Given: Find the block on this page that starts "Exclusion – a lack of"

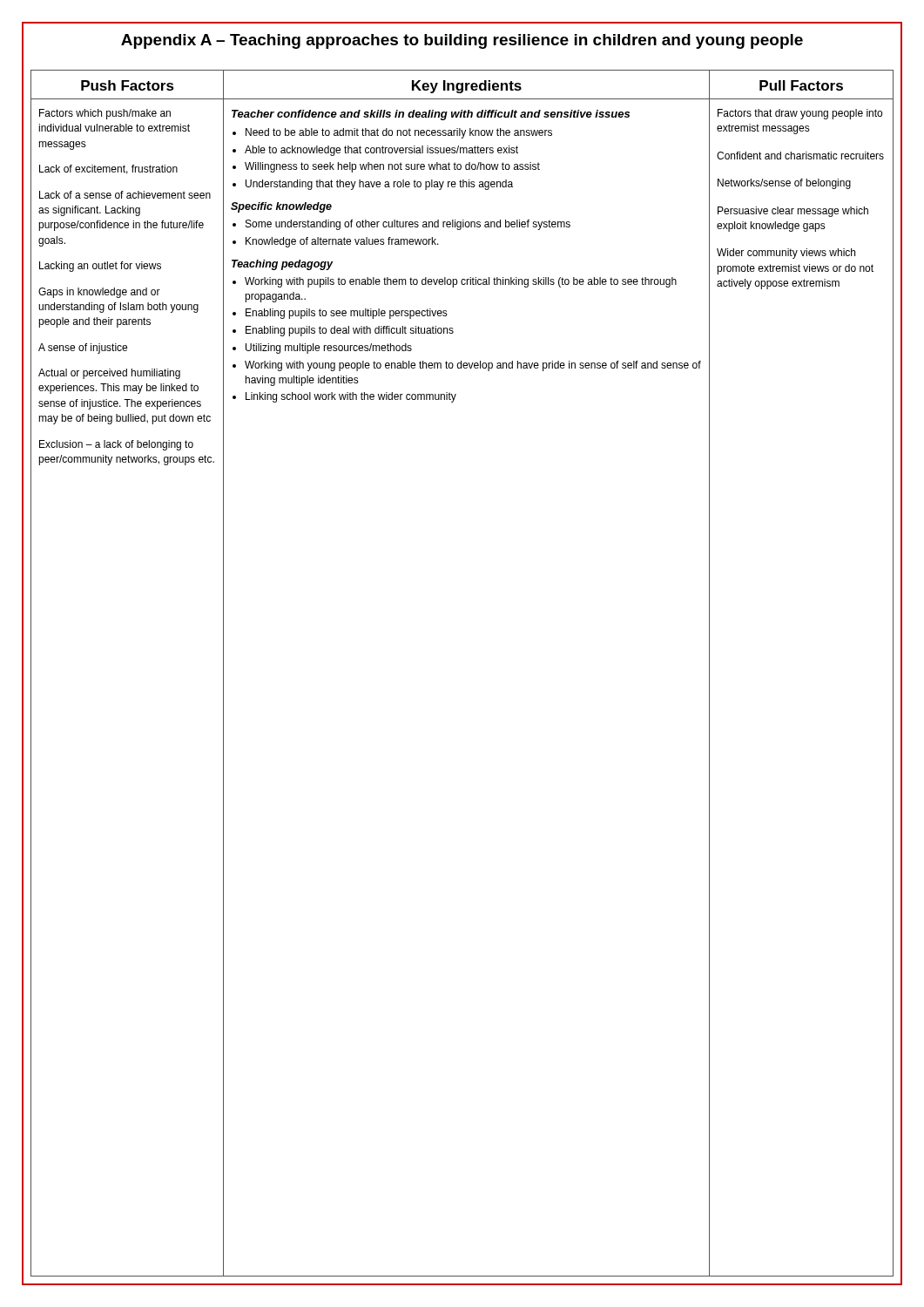Looking at the screenshot, I should [x=127, y=452].
